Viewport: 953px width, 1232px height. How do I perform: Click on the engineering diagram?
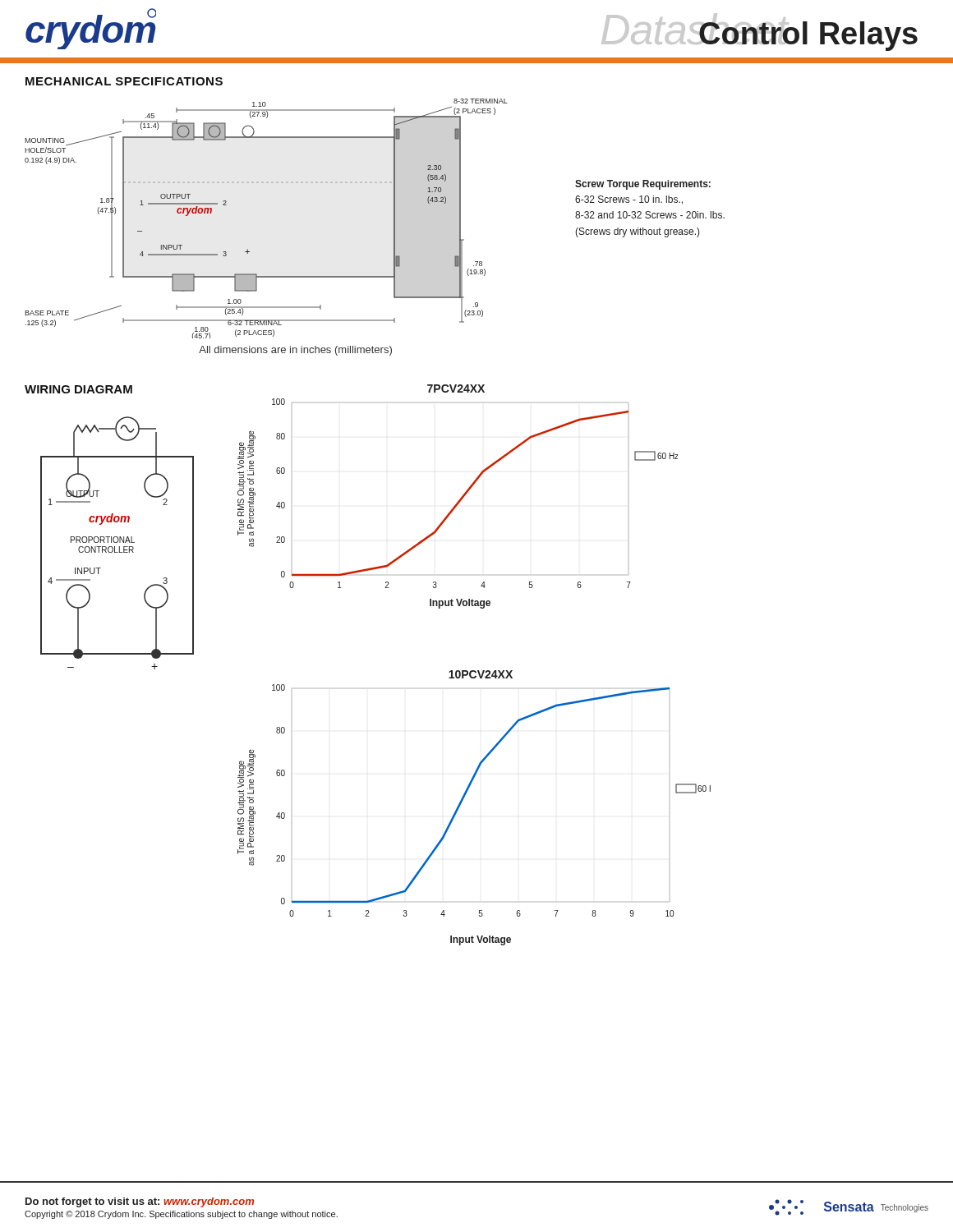(x=300, y=215)
